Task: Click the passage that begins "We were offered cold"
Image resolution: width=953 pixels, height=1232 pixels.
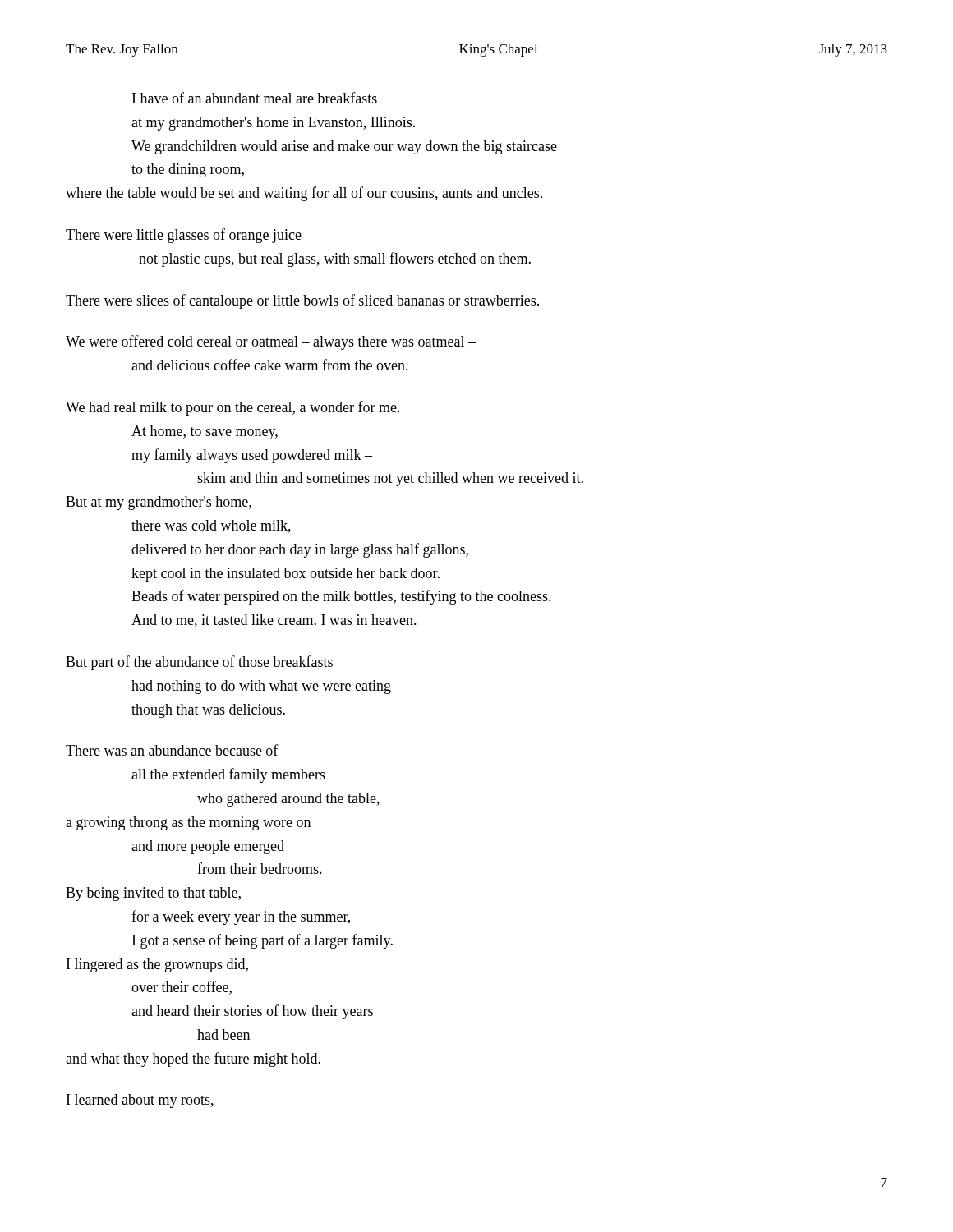Action: [x=476, y=354]
